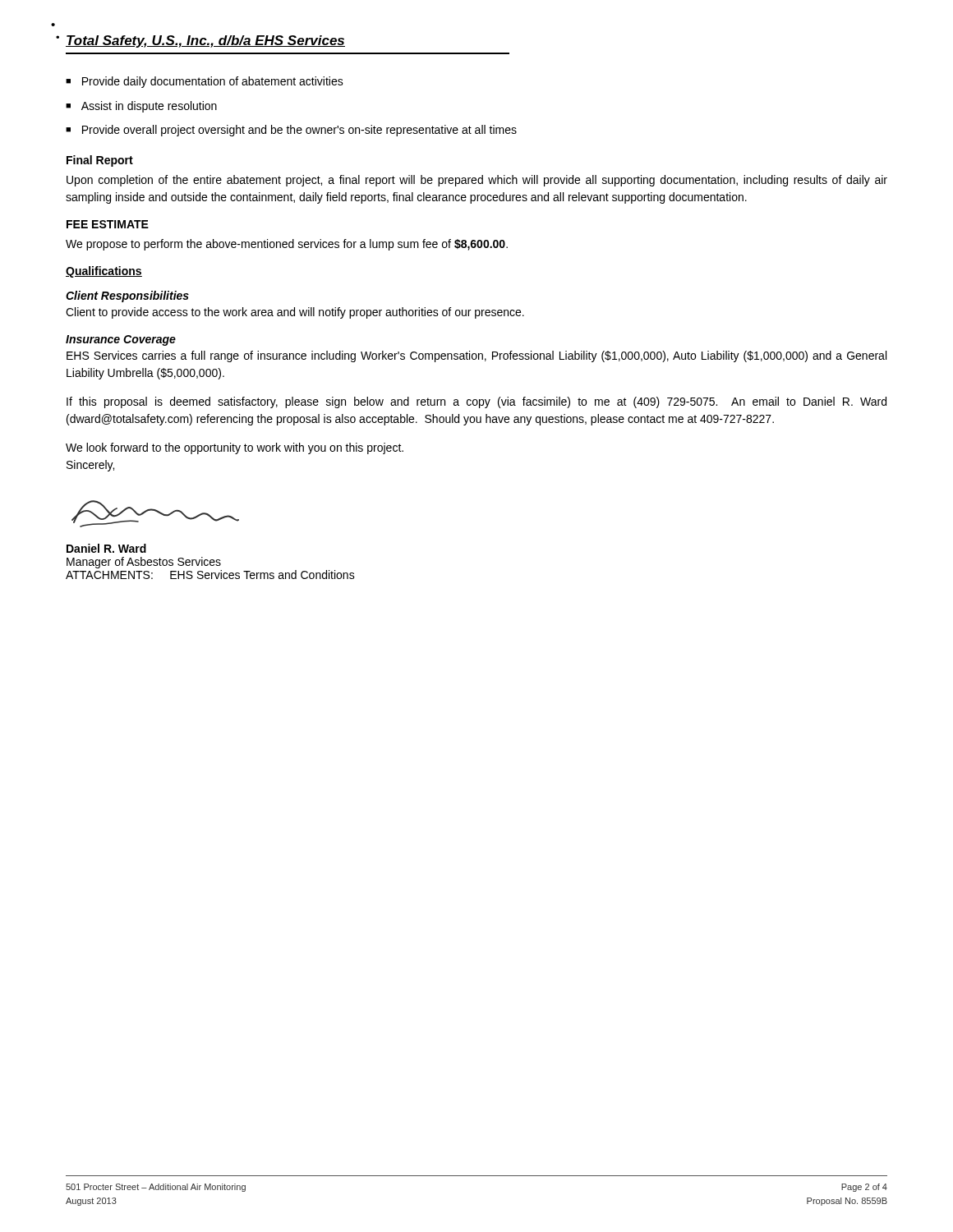Find the title with the text "Total Safety, U.S.,"
Screen dimensions: 1232x953
point(205,41)
